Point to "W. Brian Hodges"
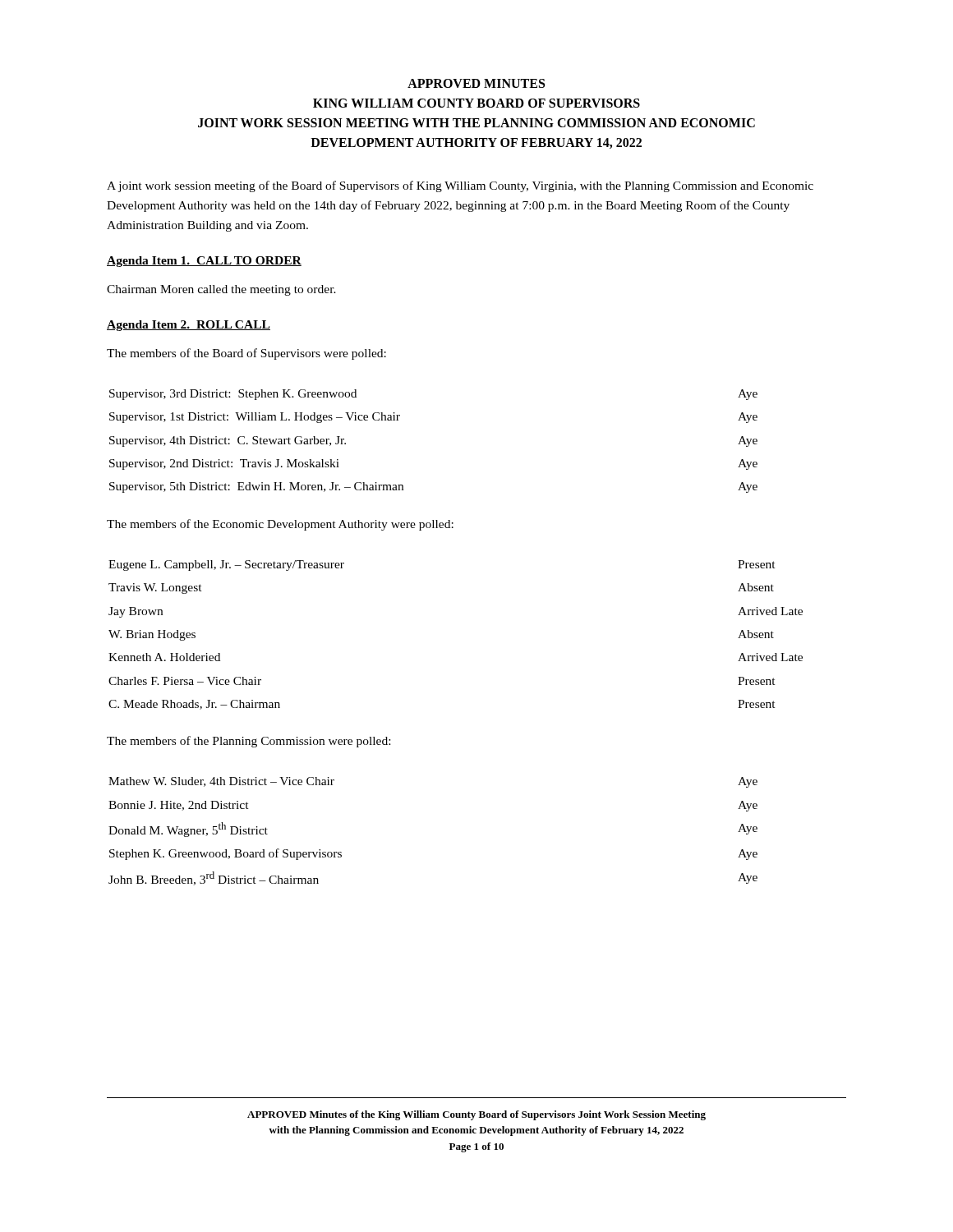The height and width of the screenshot is (1232, 953). (152, 634)
